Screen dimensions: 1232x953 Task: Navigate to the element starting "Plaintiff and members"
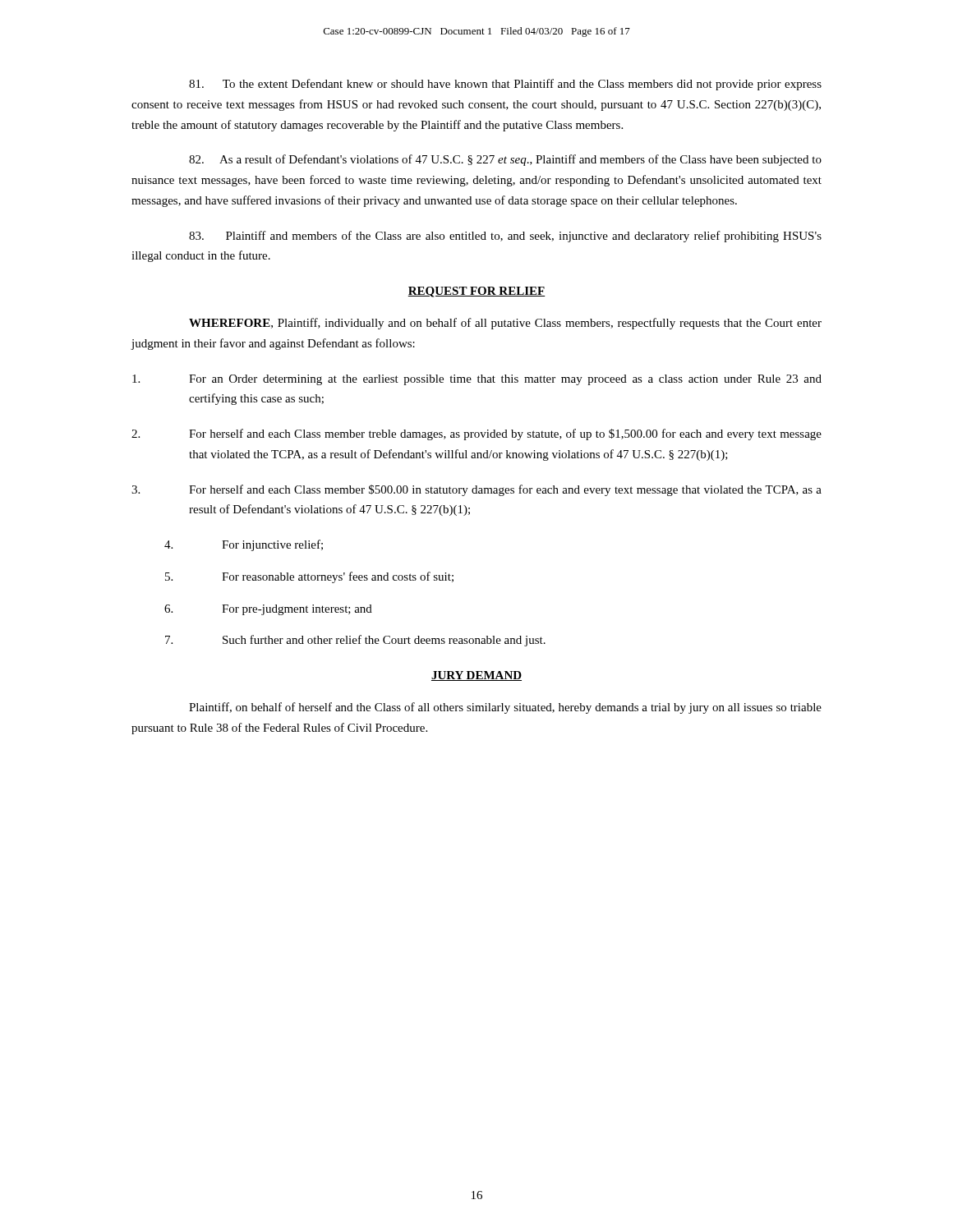pyautogui.click(x=476, y=246)
